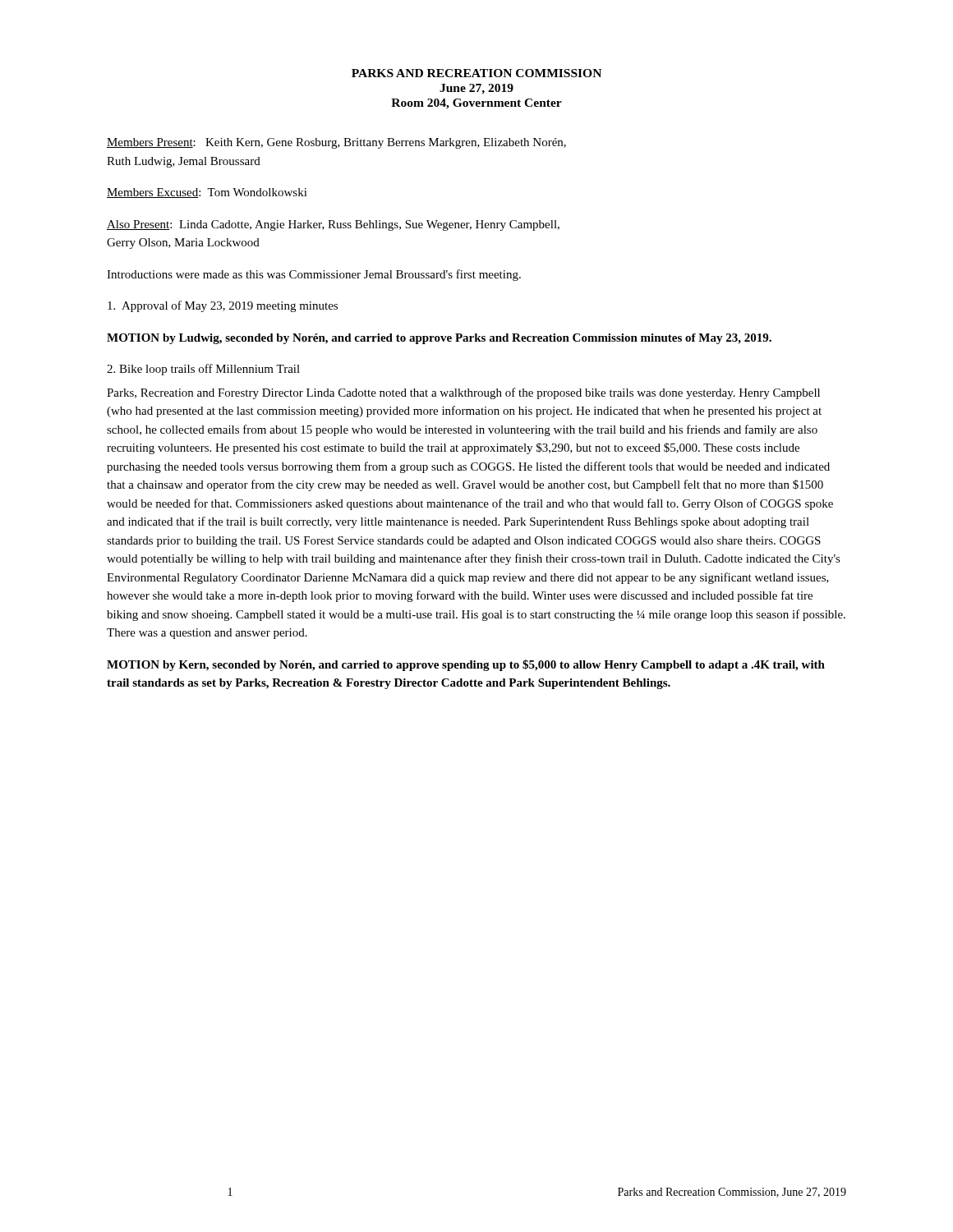Select the text block containing "Parks, Recreation and Forestry Director"
This screenshot has width=953, height=1232.
point(476,512)
